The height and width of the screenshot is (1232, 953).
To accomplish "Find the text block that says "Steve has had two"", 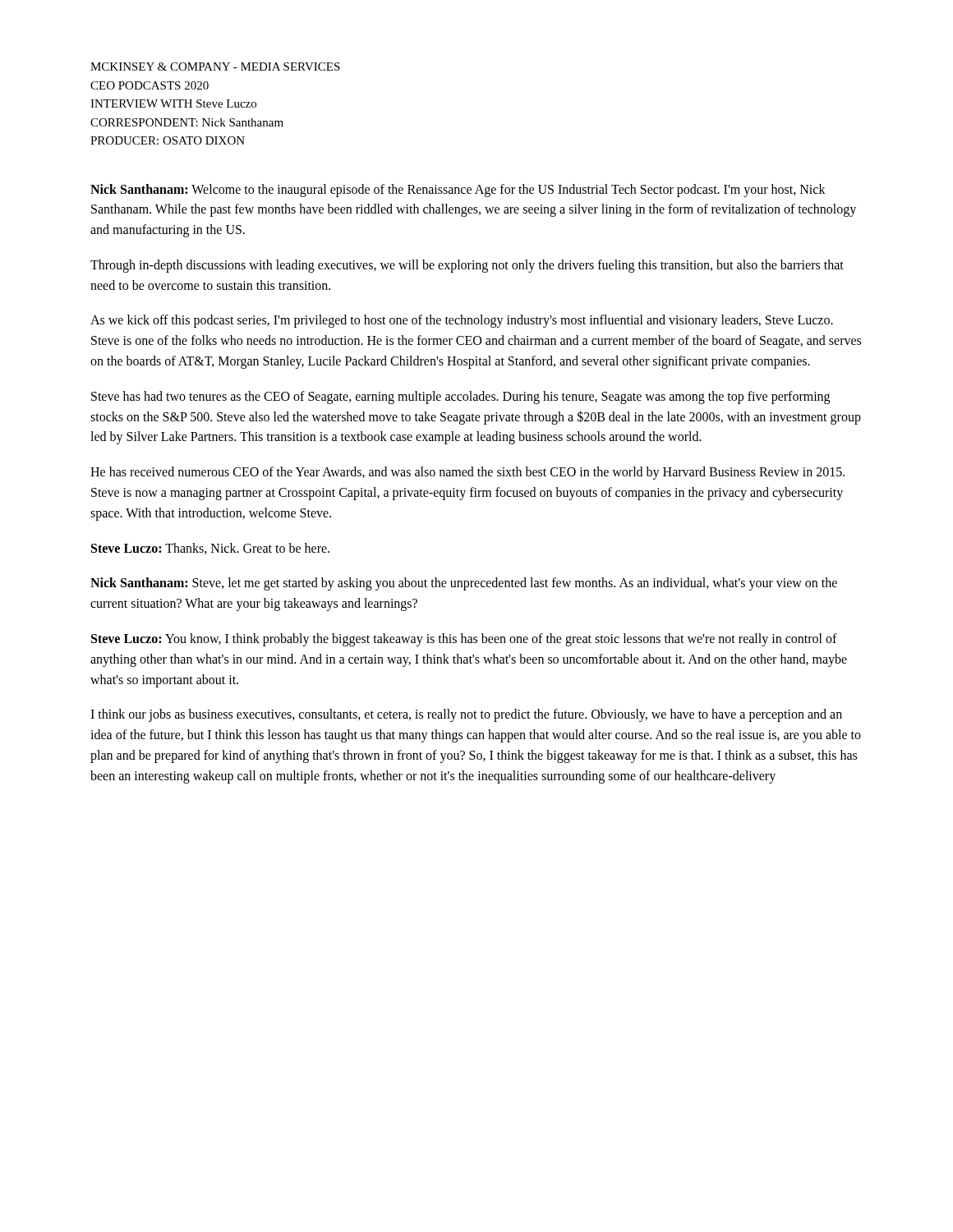I will pyautogui.click(x=476, y=417).
